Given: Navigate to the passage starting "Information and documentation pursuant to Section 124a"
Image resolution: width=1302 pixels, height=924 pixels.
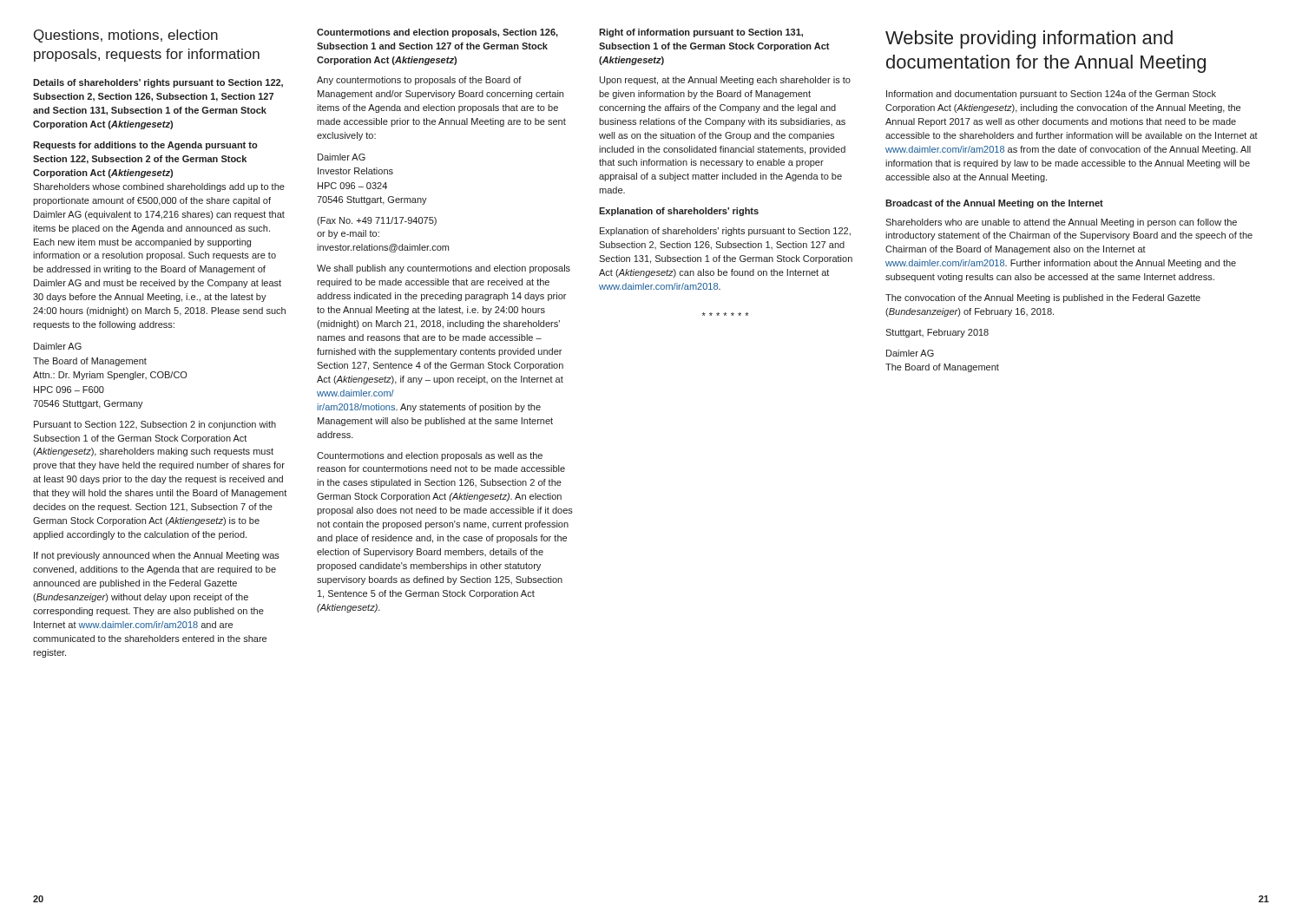Looking at the screenshot, I should click(x=1076, y=136).
